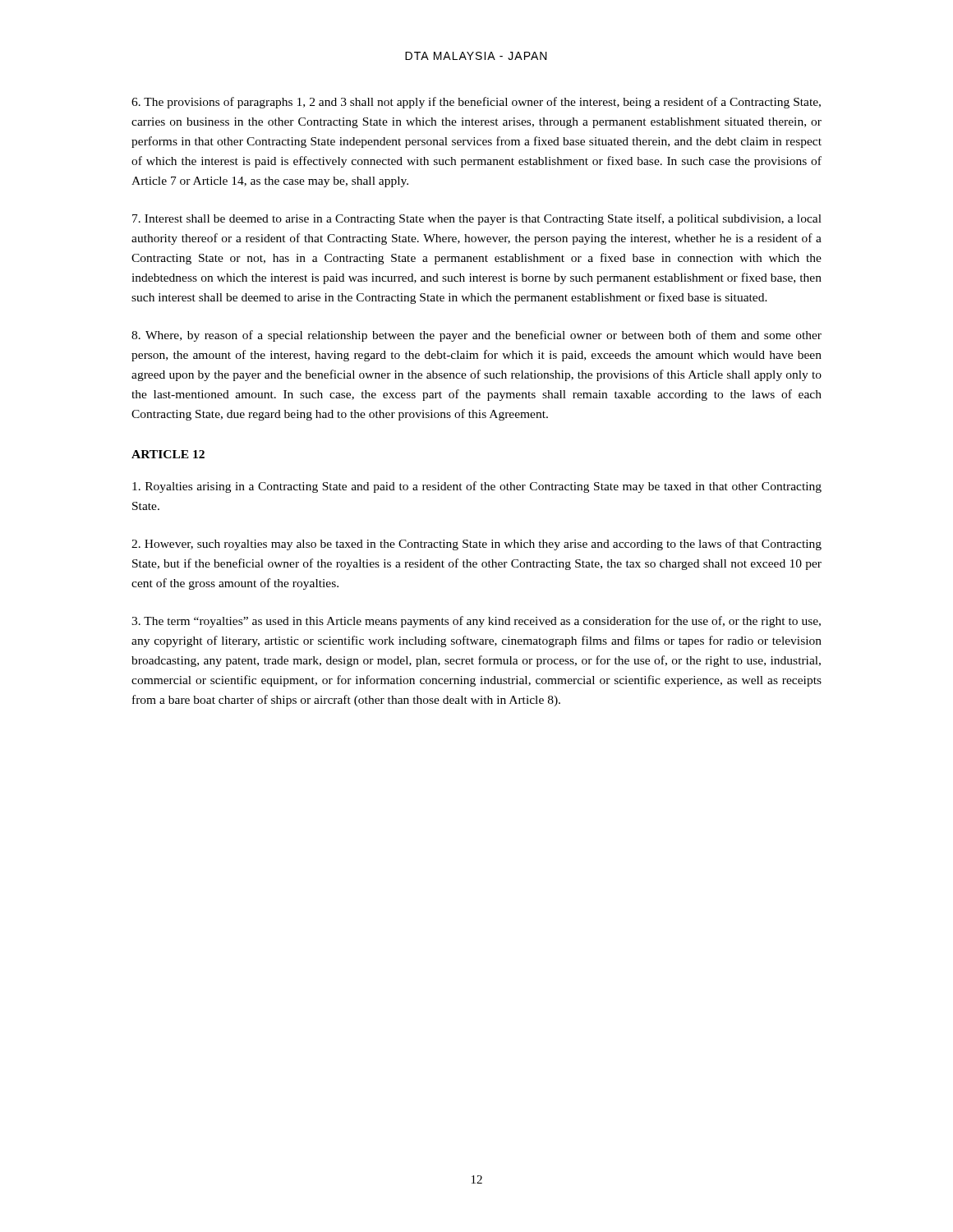Locate the block of text that opens with "Royalties arising in a Contracting"
Screen dimensions: 1232x953
coord(476,496)
